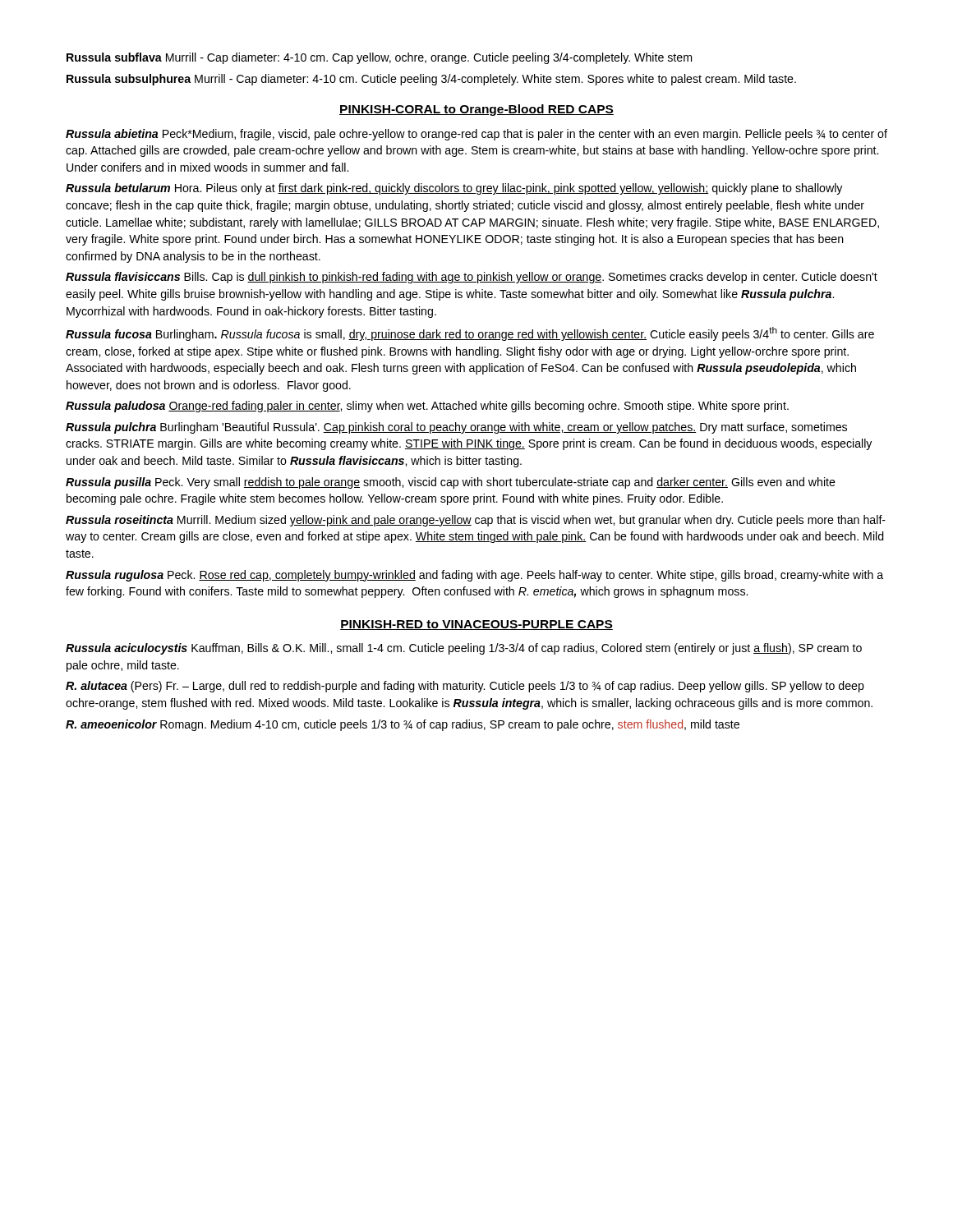Image resolution: width=953 pixels, height=1232 pixels.
Task: Locate the region starting "Russula fucosa Burlingham. Russula fucosa is"
Action: [476, 359]
